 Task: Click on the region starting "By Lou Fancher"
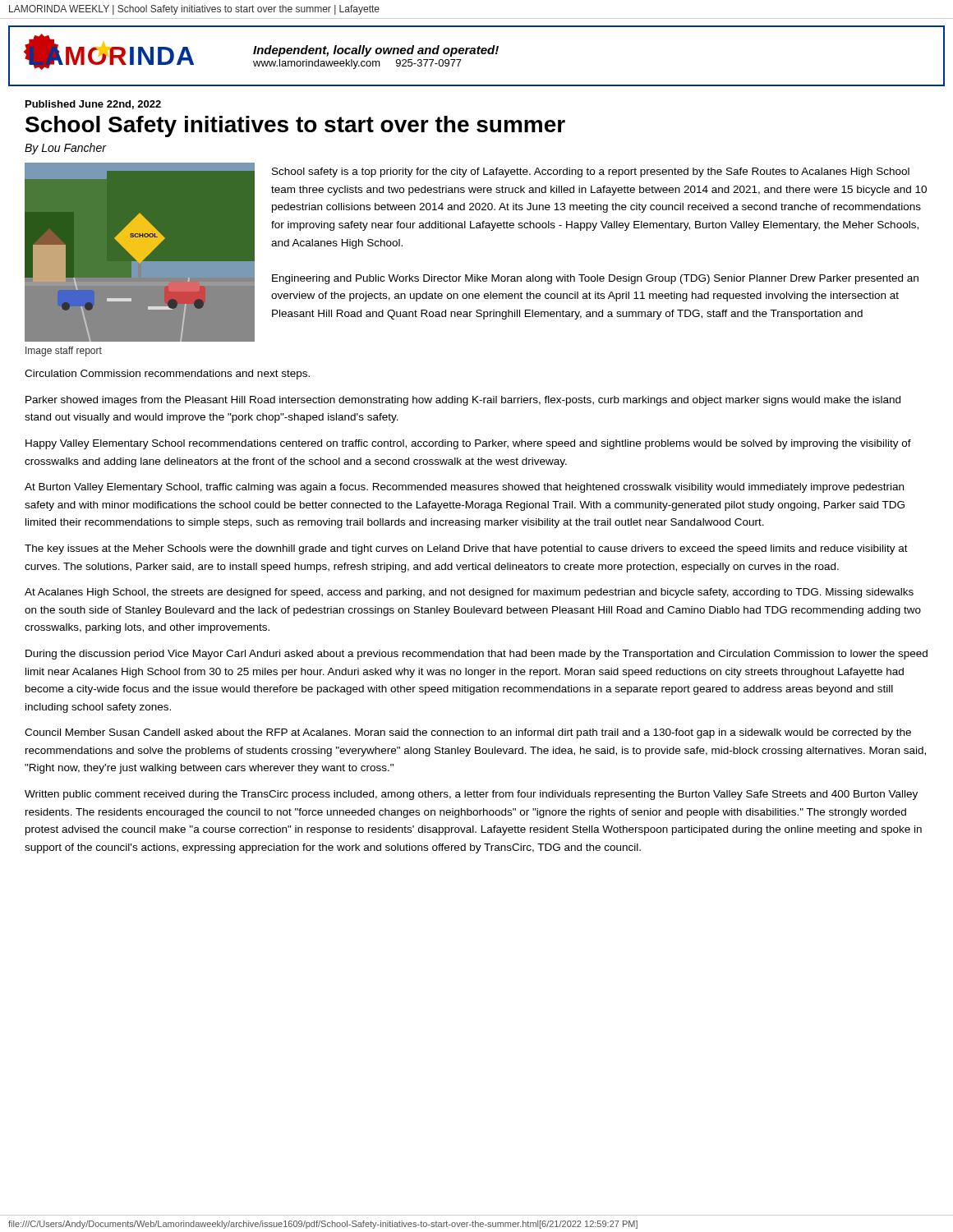click(x=65, y=148)
